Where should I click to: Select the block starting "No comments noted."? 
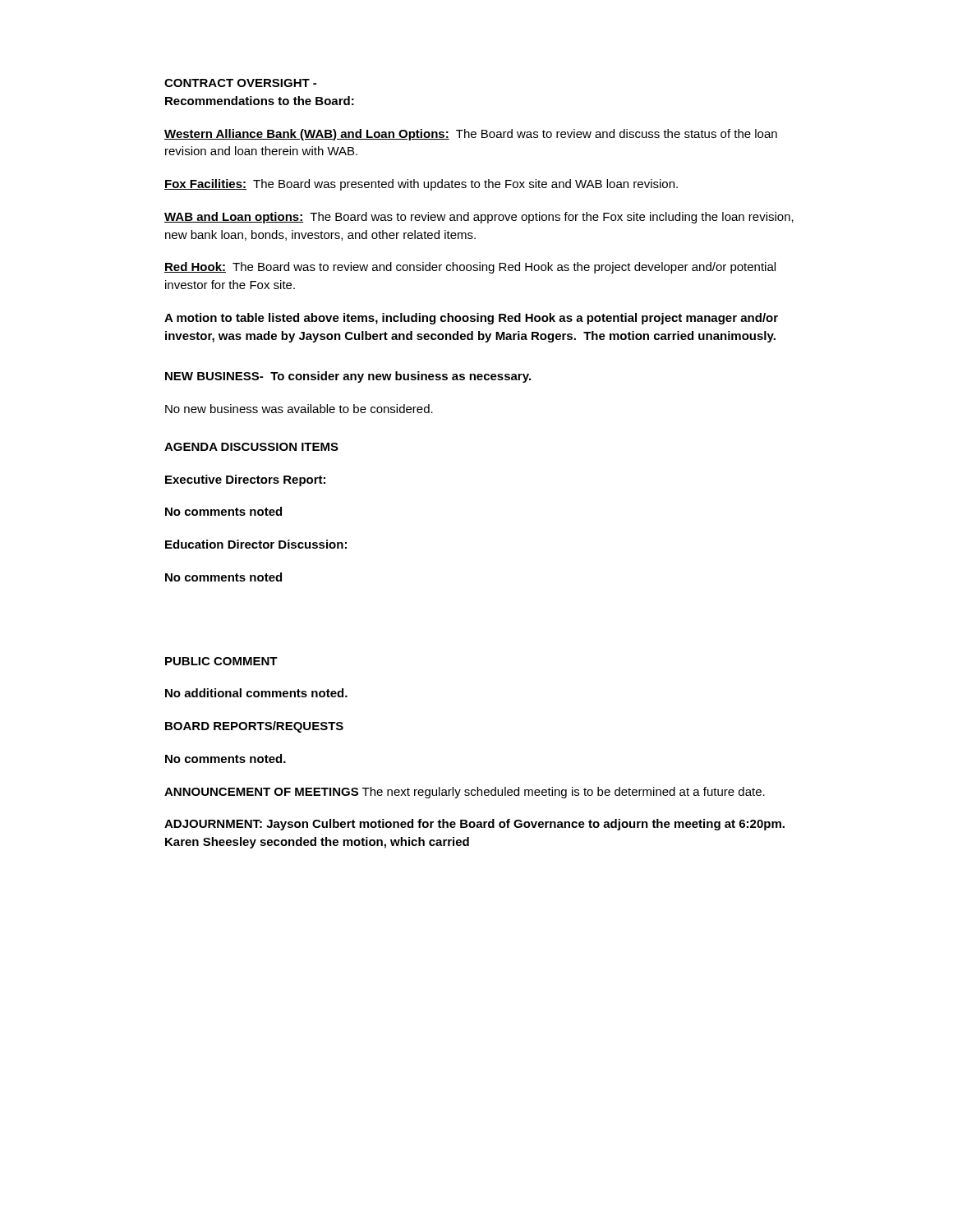(x=226, y=759)
